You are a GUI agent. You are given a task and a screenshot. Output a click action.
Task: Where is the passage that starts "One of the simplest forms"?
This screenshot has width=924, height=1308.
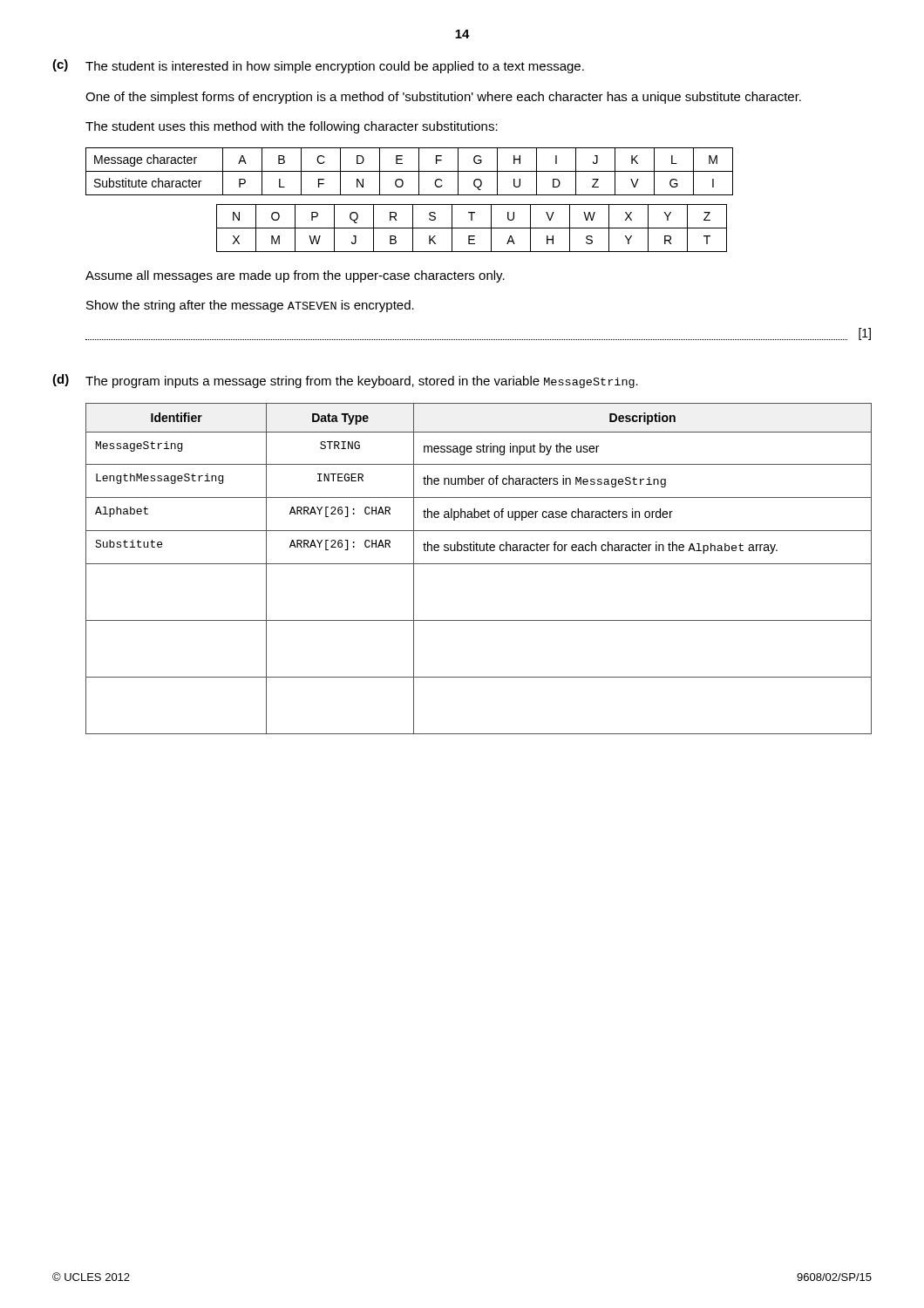[444, 96]
